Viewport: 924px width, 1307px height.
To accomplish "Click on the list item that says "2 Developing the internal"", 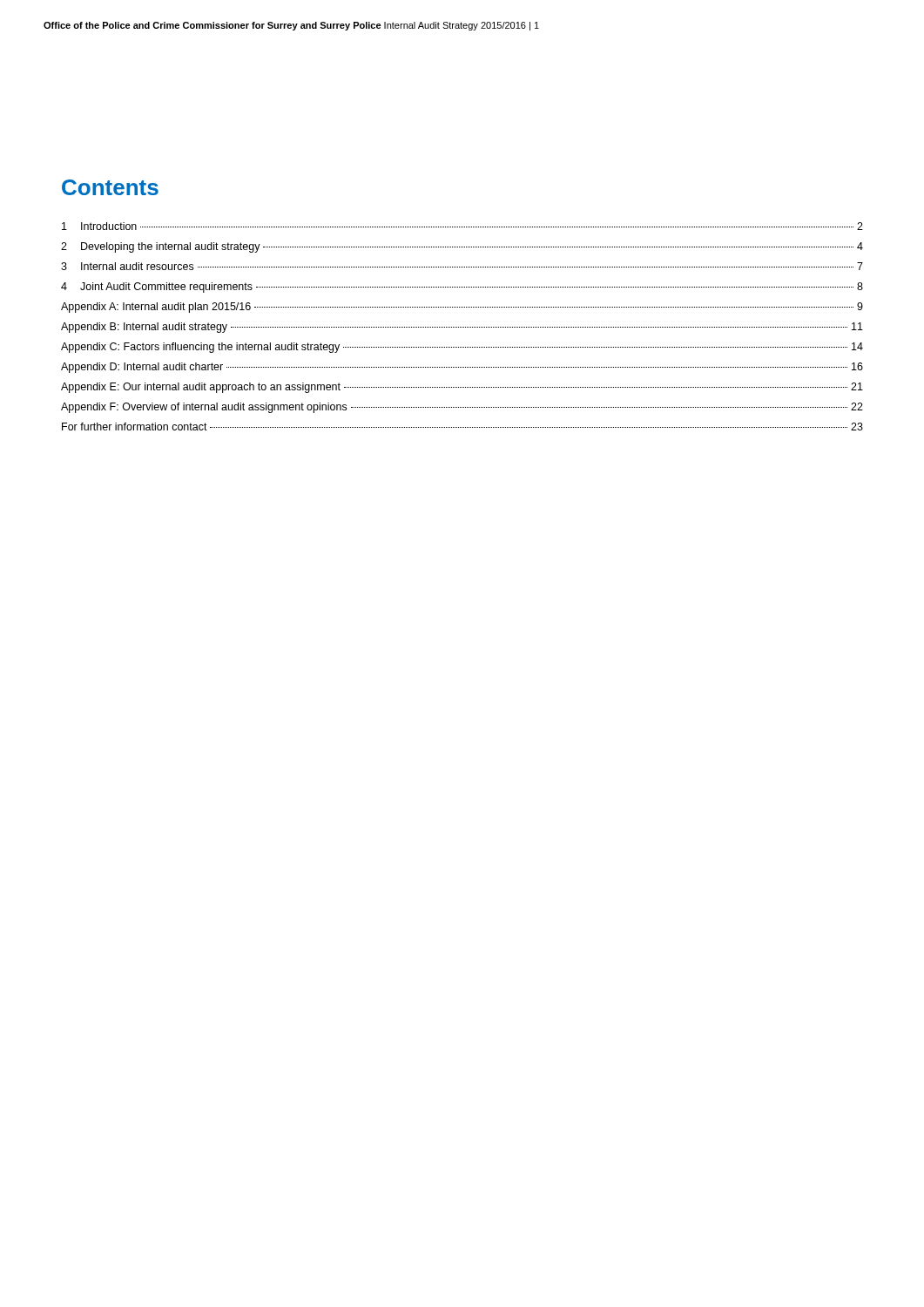I will (x=462, y=247).
